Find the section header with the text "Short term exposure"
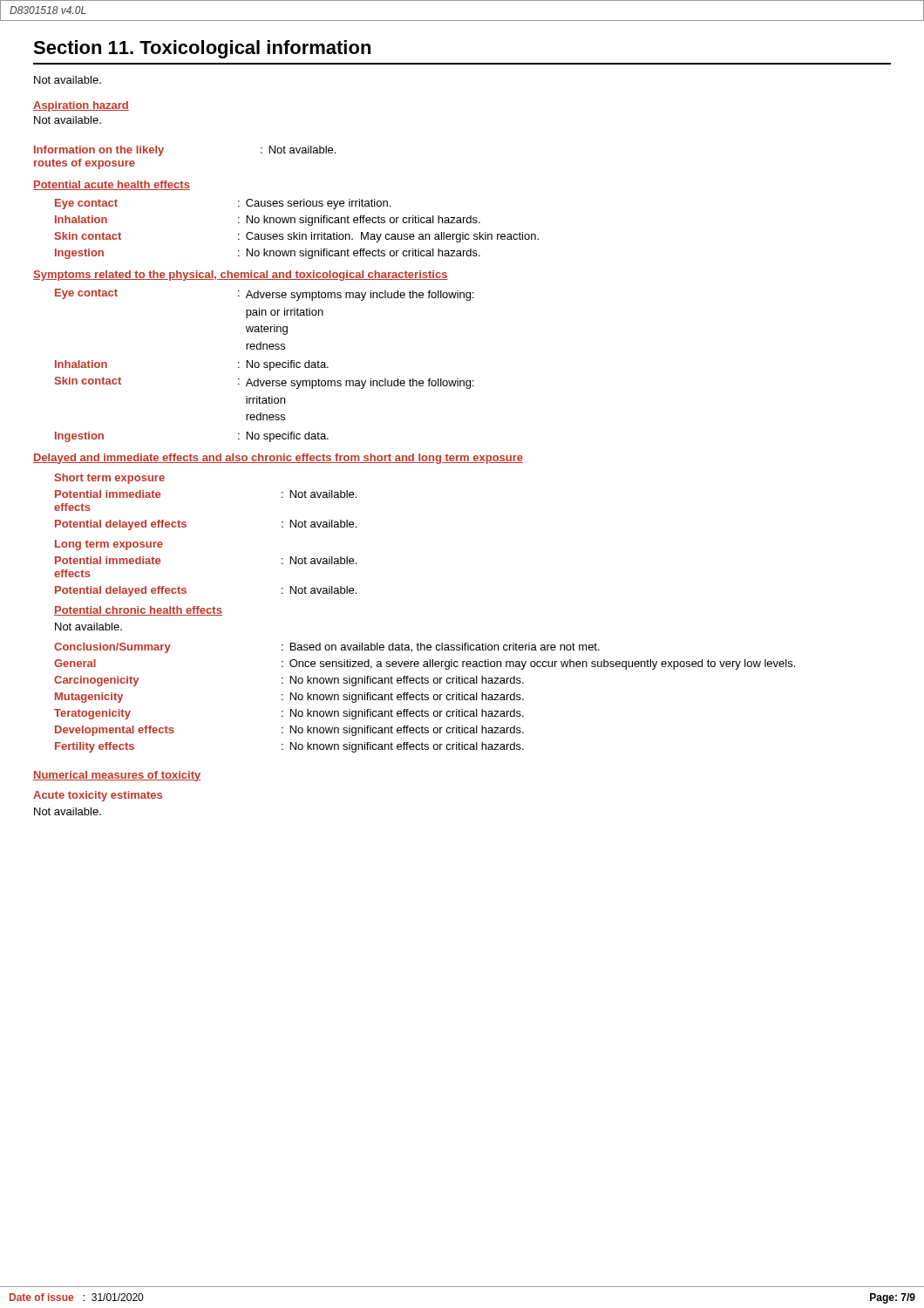The height and width of the screenshot is (1308, 924). (x=109, y=477)
